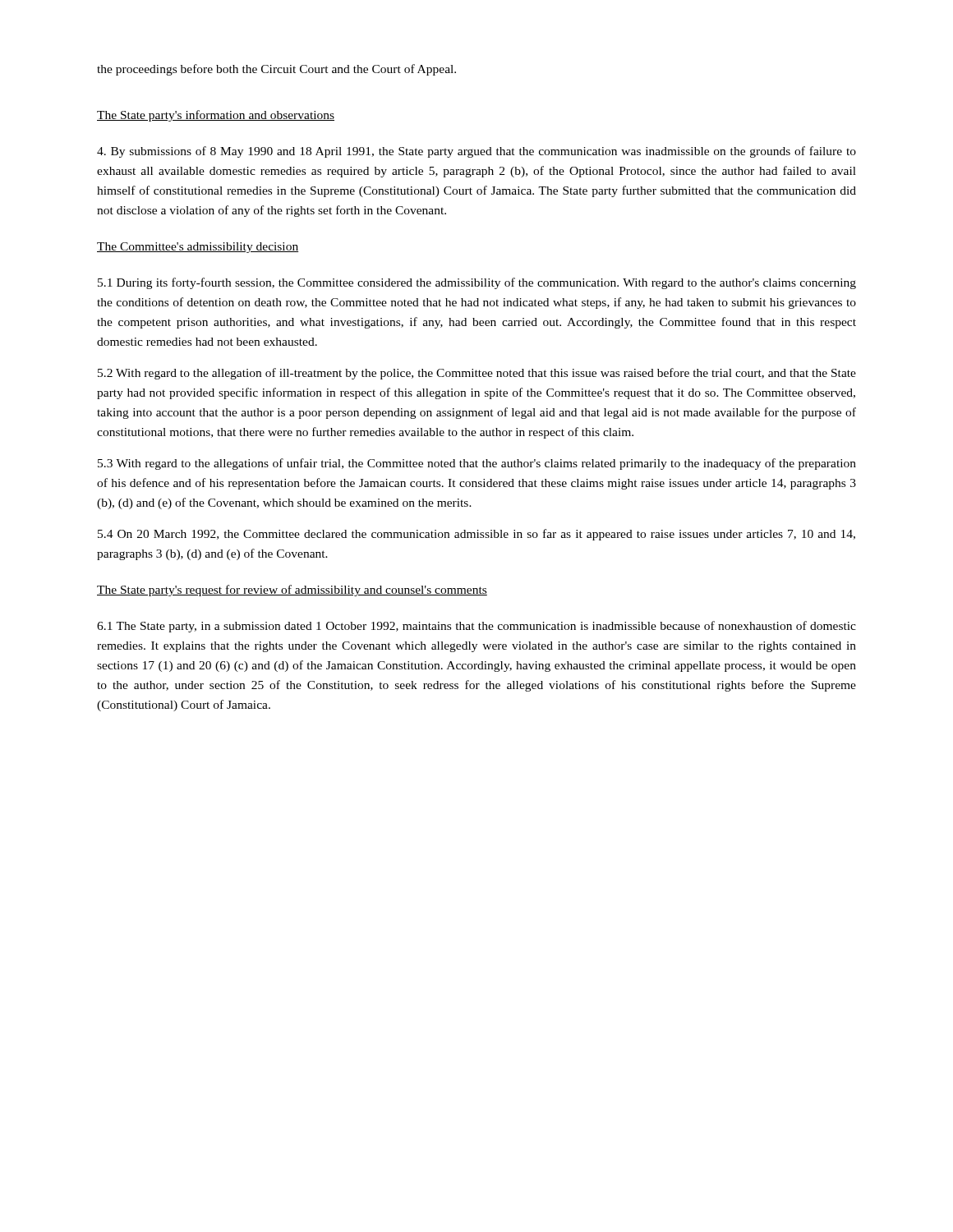Select the section header that says "The State party's request for review"
Image resolution: width=953 pixels, height=1232 pixels.
tap(292, 590)
